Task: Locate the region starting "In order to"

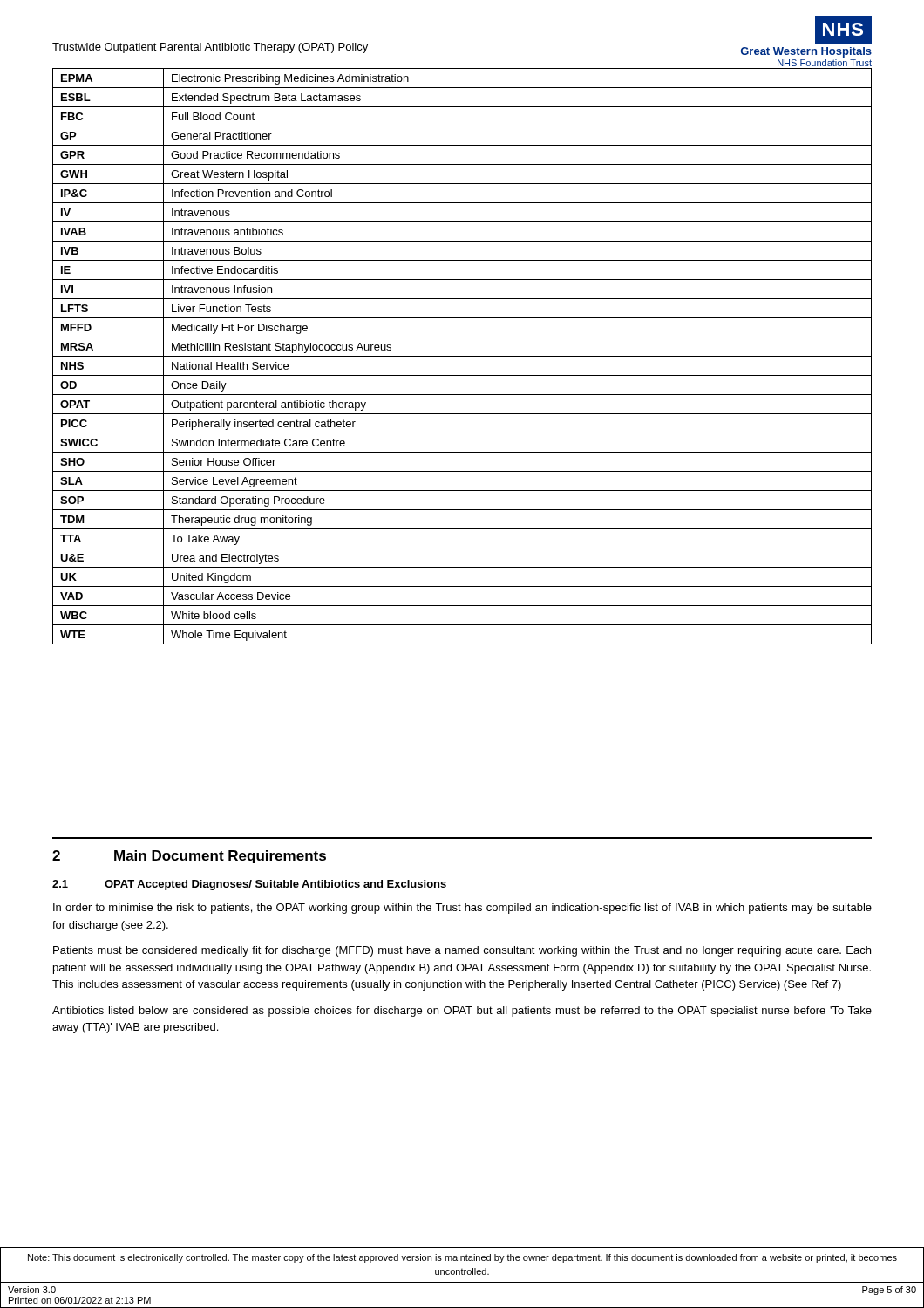Action: 462,916
